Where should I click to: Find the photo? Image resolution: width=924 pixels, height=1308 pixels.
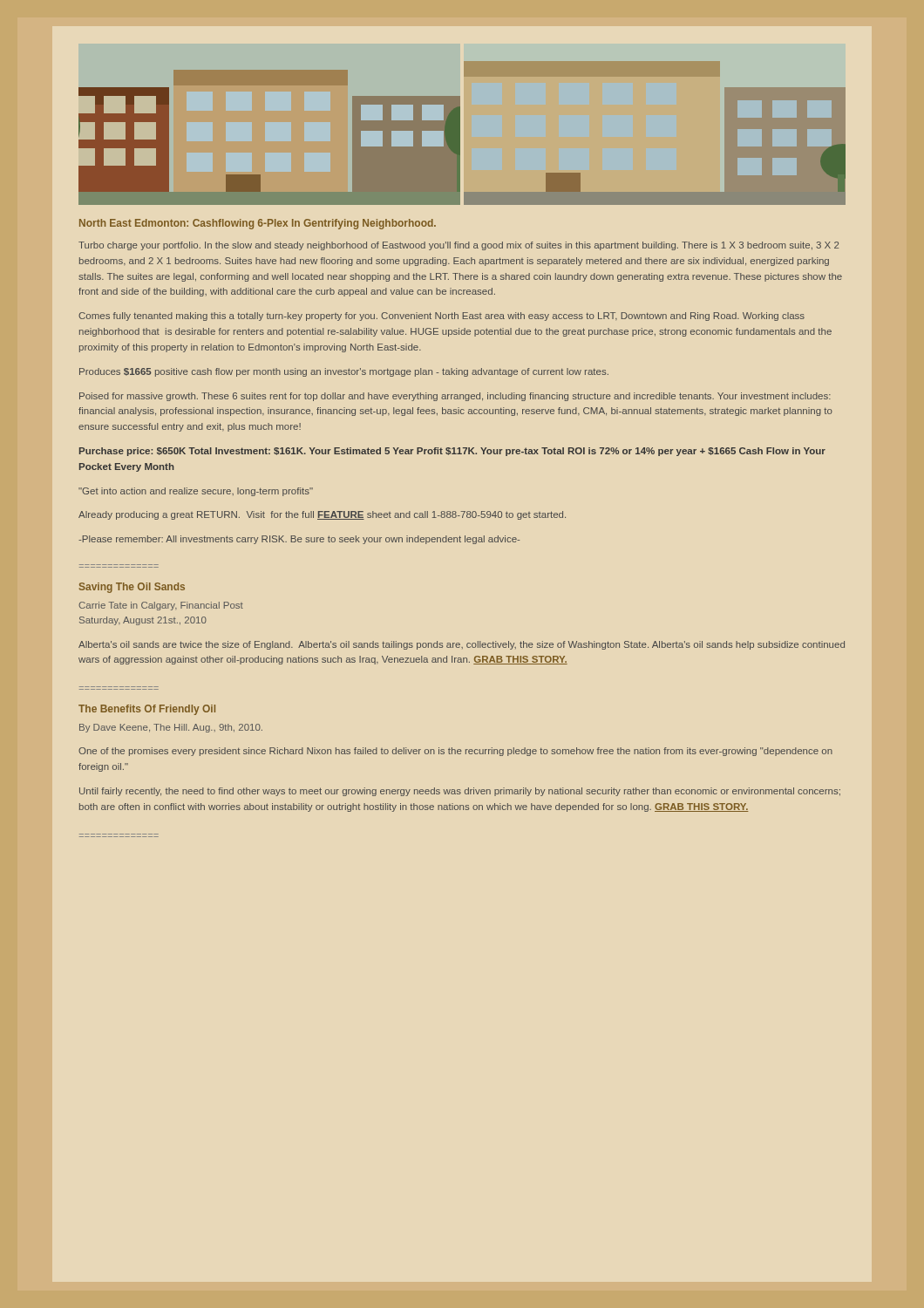462,124
